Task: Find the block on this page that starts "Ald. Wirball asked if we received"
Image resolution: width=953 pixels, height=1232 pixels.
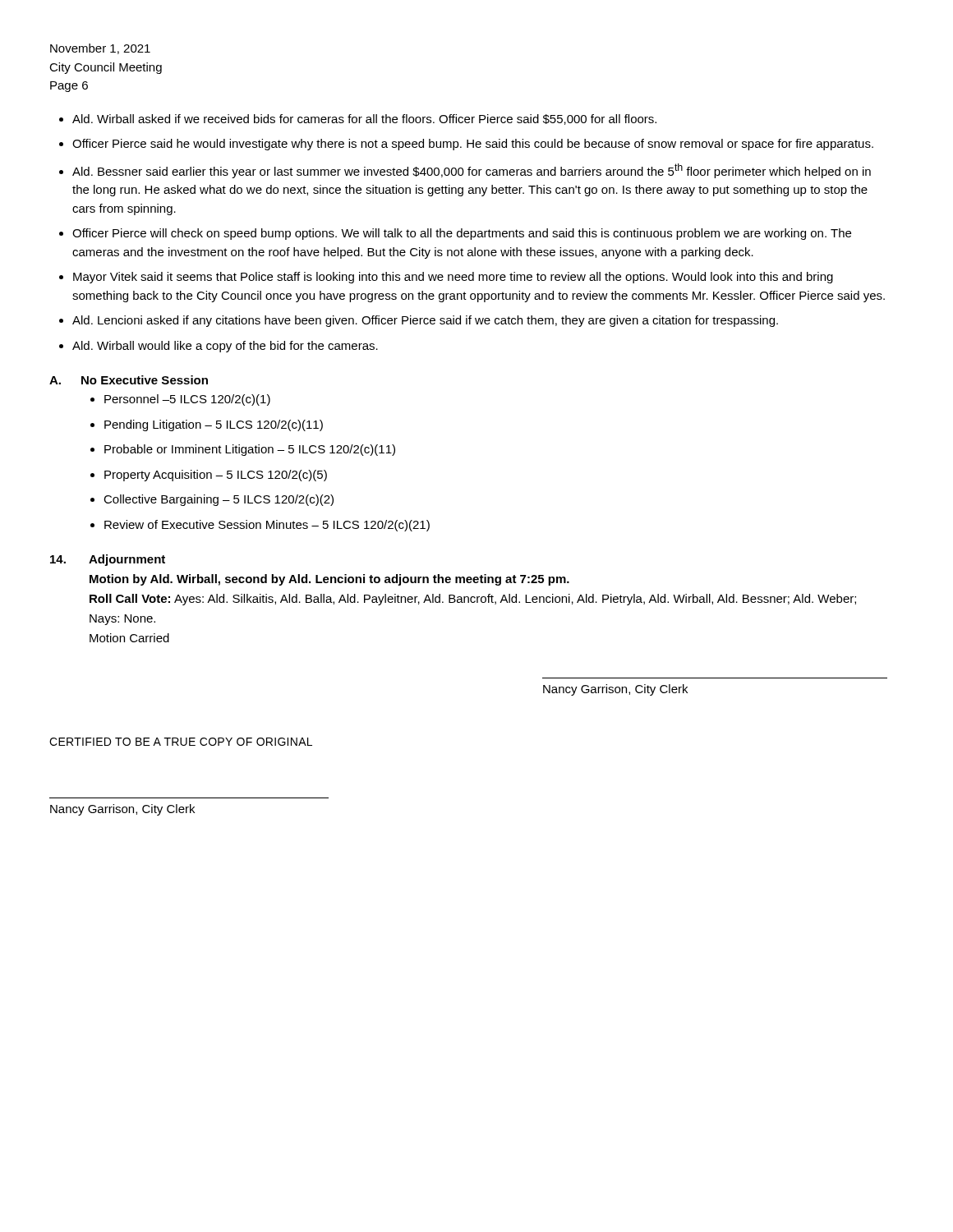Action: 365,118
